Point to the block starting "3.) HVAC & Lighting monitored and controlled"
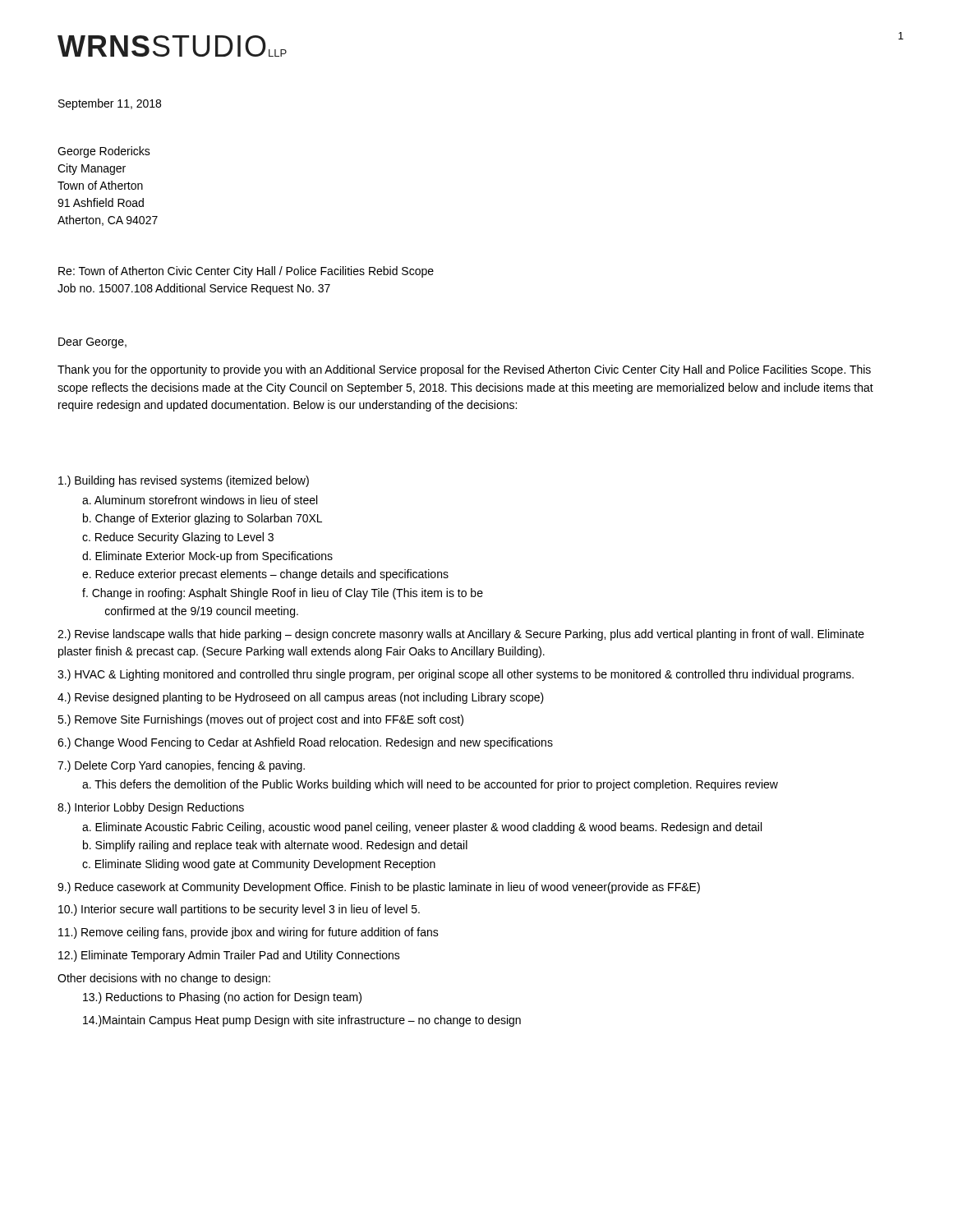Viewport: 953px width, 1232px height. pyautogui.click(x=456, y=674)
